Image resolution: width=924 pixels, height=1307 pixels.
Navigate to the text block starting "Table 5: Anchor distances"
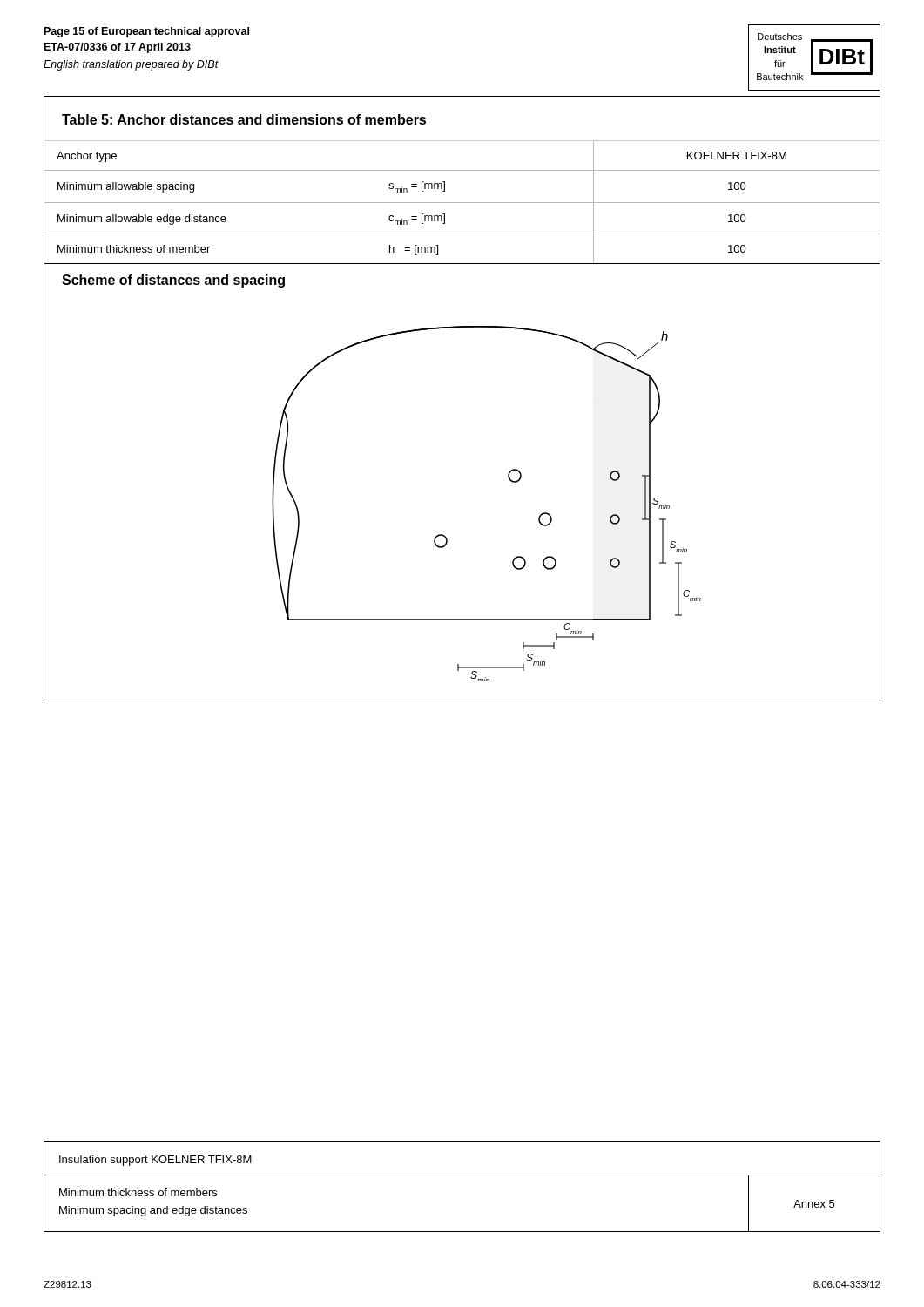244,120
